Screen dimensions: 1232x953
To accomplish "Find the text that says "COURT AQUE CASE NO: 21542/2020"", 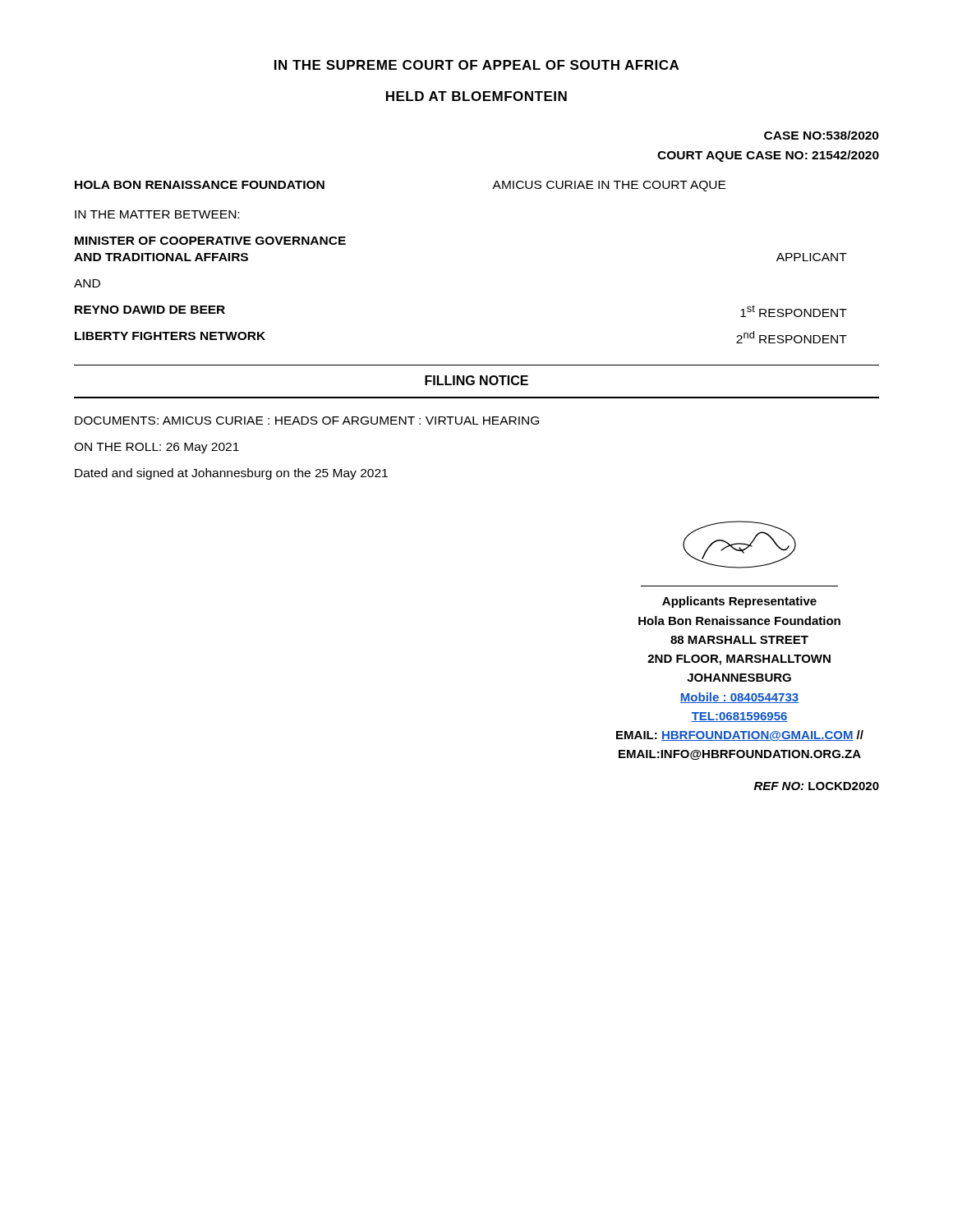I will click(x=768, y=155).
